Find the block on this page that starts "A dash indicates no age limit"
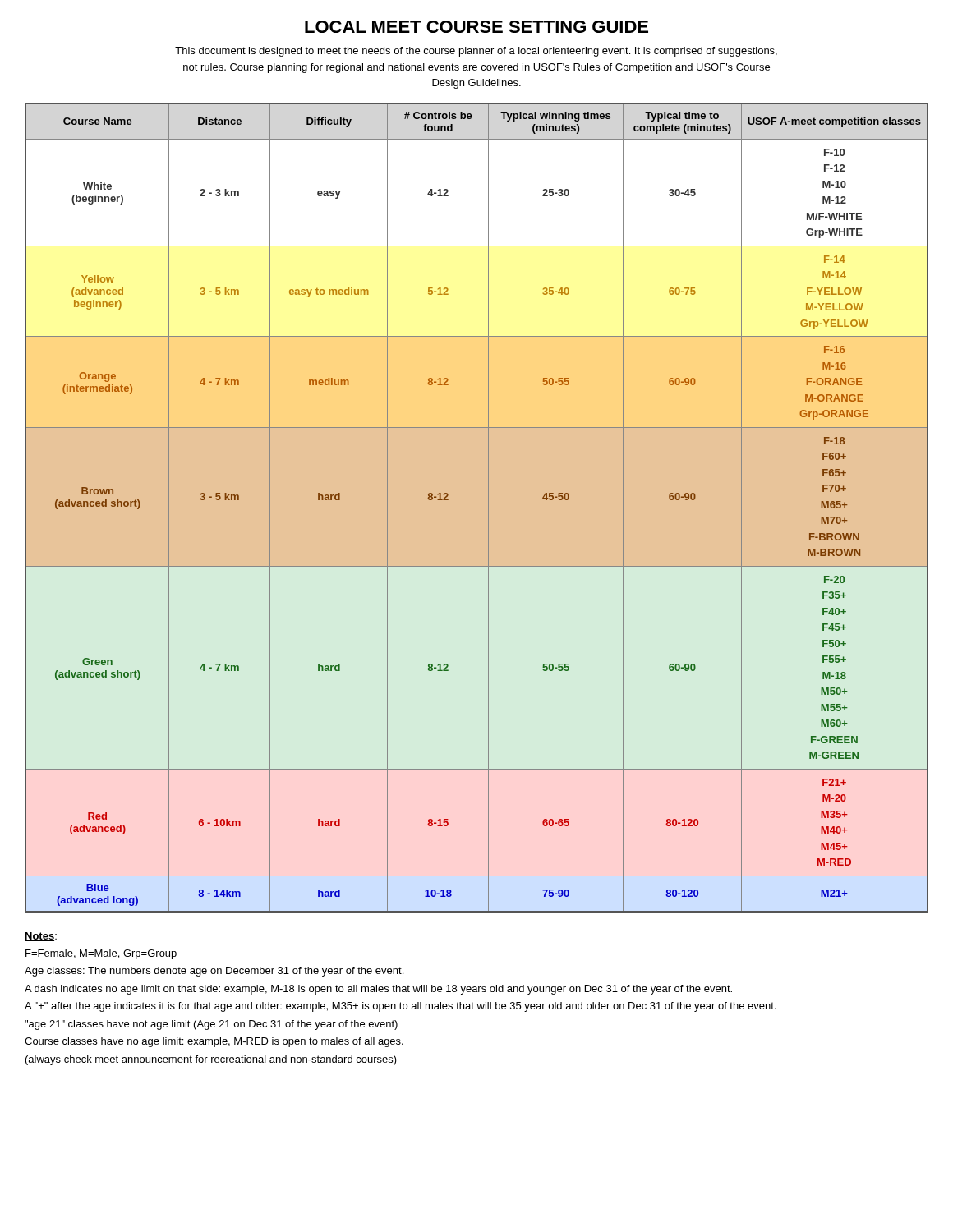 (379, 988)
